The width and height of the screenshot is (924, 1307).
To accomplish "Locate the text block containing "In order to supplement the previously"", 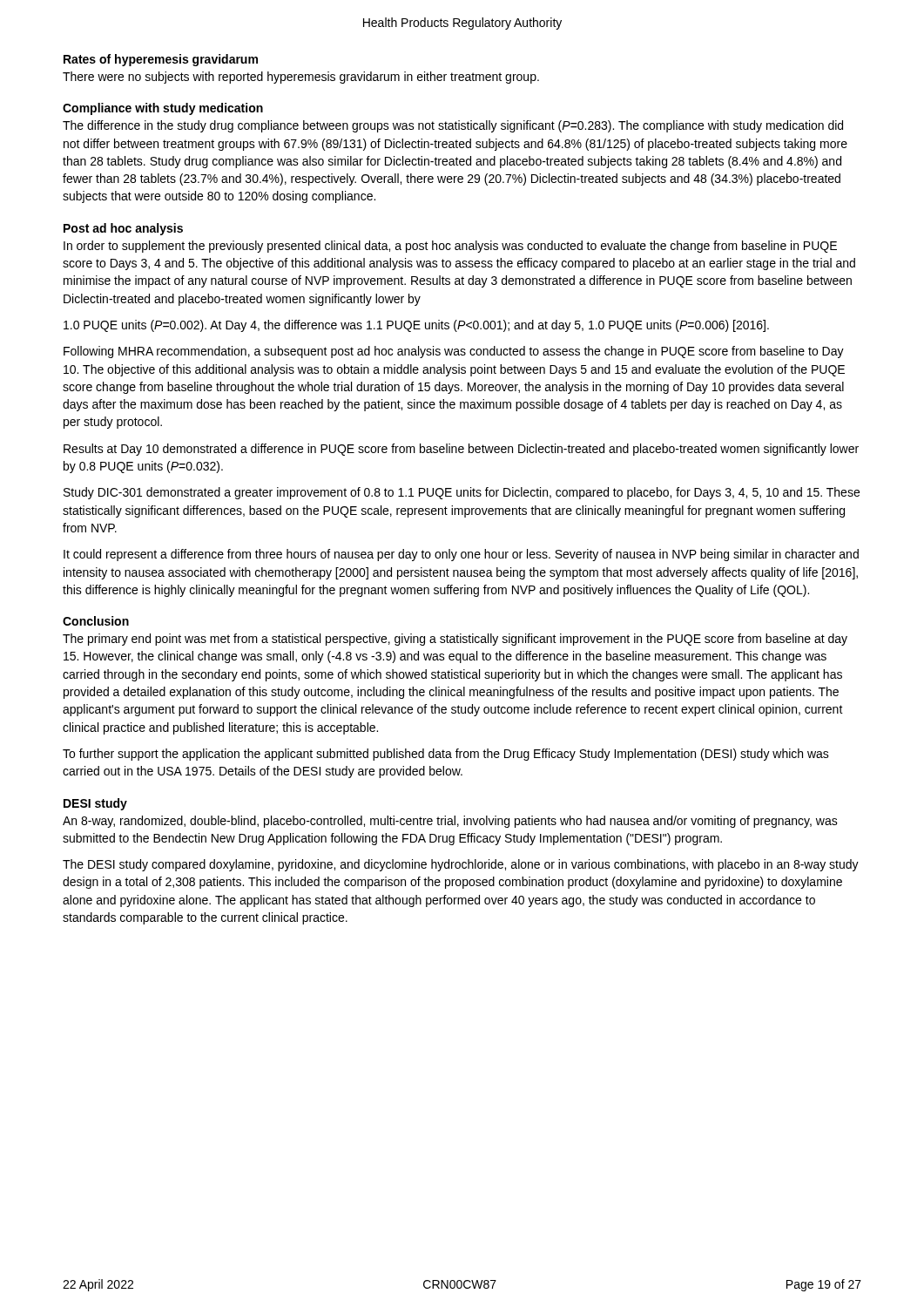I will click(x=459, y=272).
